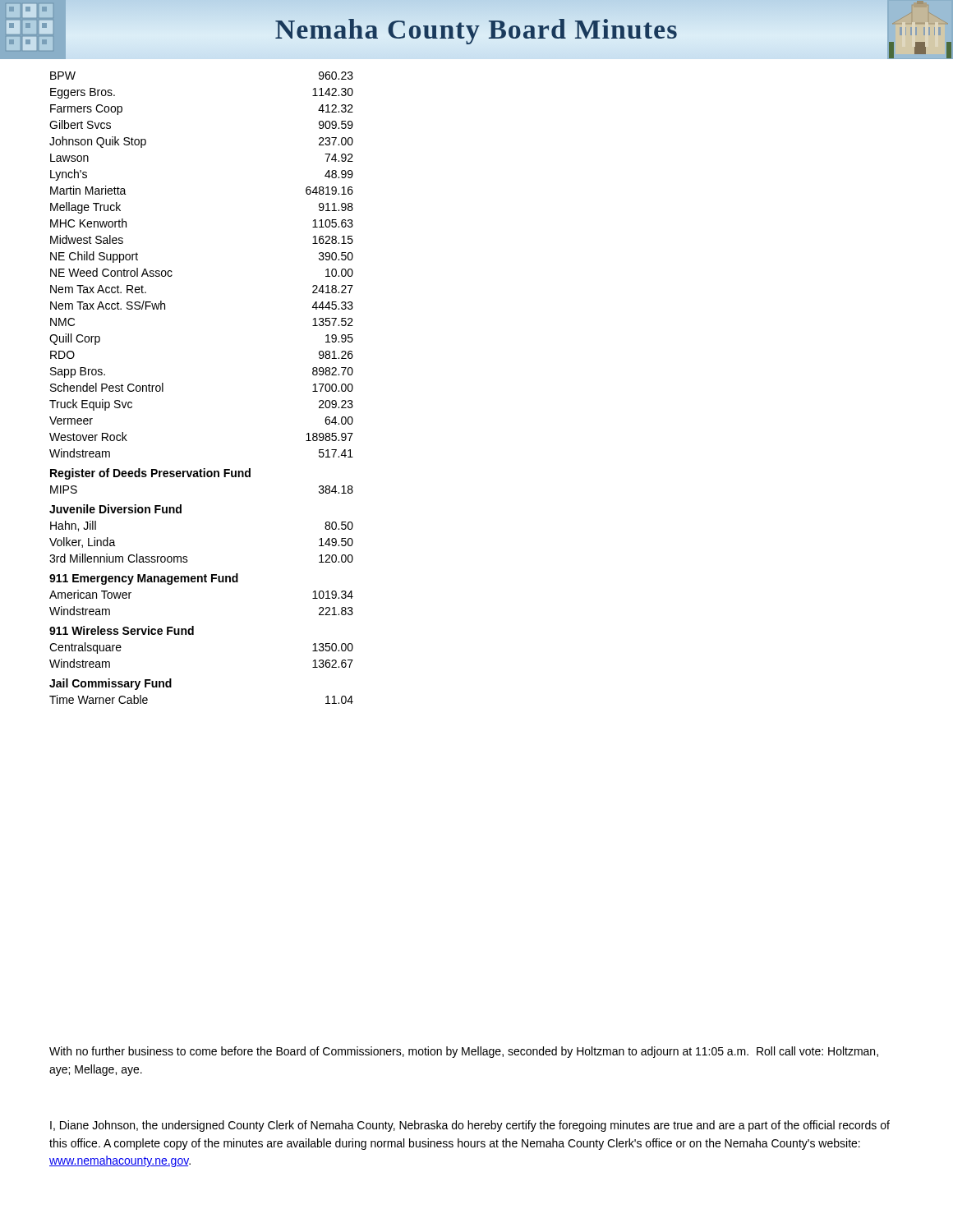Viewport: 953px width, 1232px height.
Task: Point to "Westover Rock18985.97"
Action: pyautogui.click(x=96, y=437)
